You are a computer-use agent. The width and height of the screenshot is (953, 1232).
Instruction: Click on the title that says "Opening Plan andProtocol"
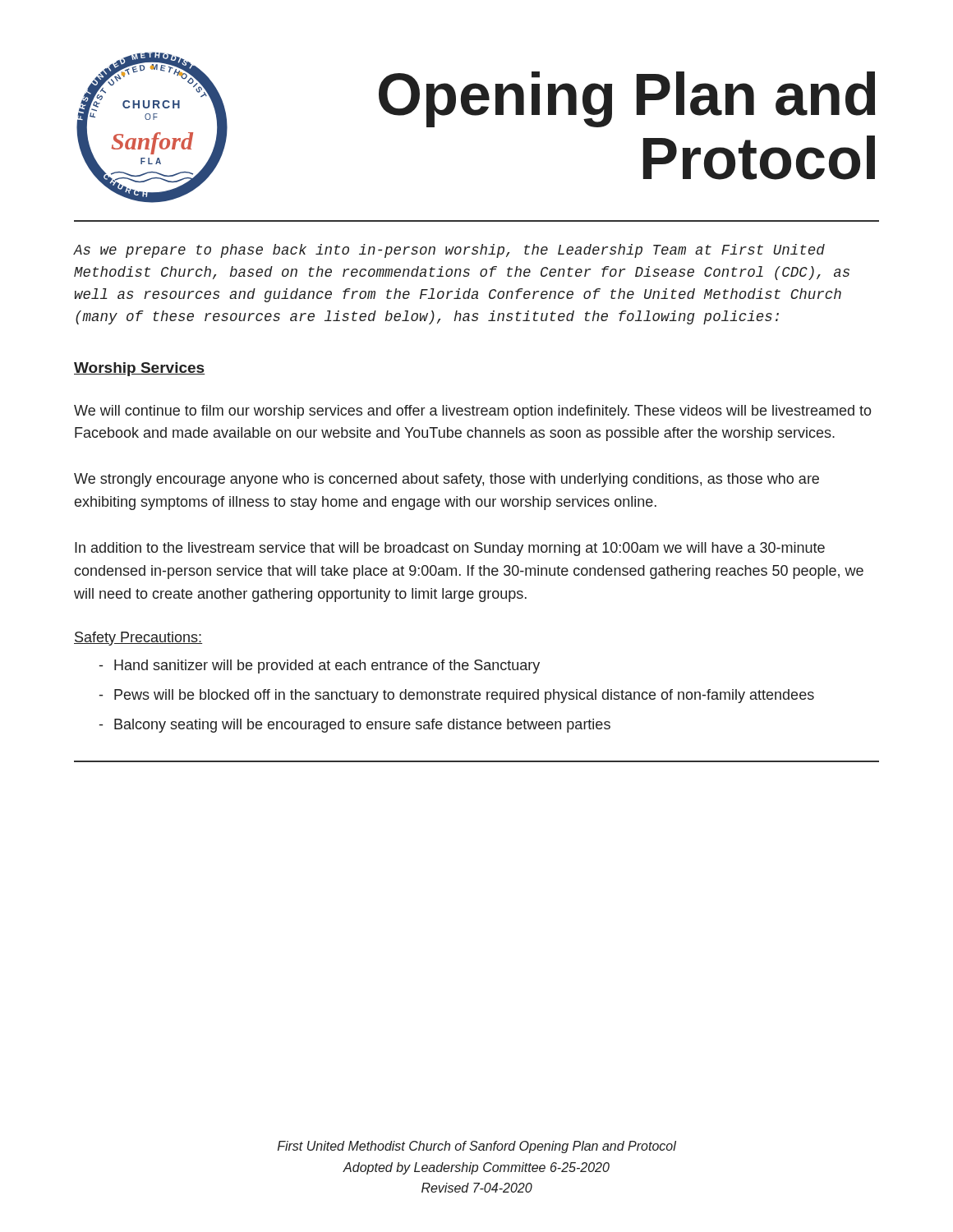pyautogui.click(x=567, y=127)
